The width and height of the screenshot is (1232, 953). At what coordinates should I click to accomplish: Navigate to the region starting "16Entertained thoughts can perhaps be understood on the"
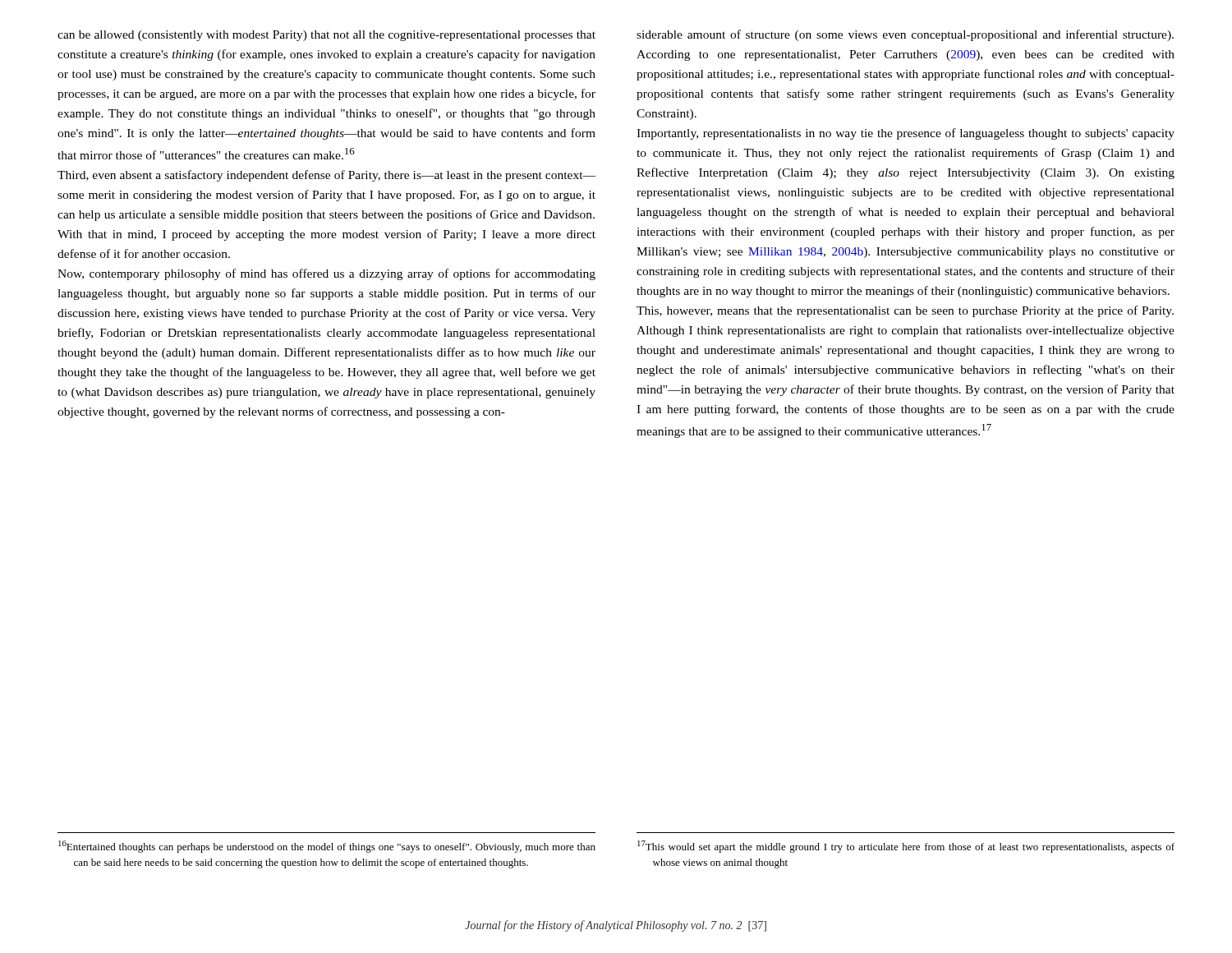point(326,854)
